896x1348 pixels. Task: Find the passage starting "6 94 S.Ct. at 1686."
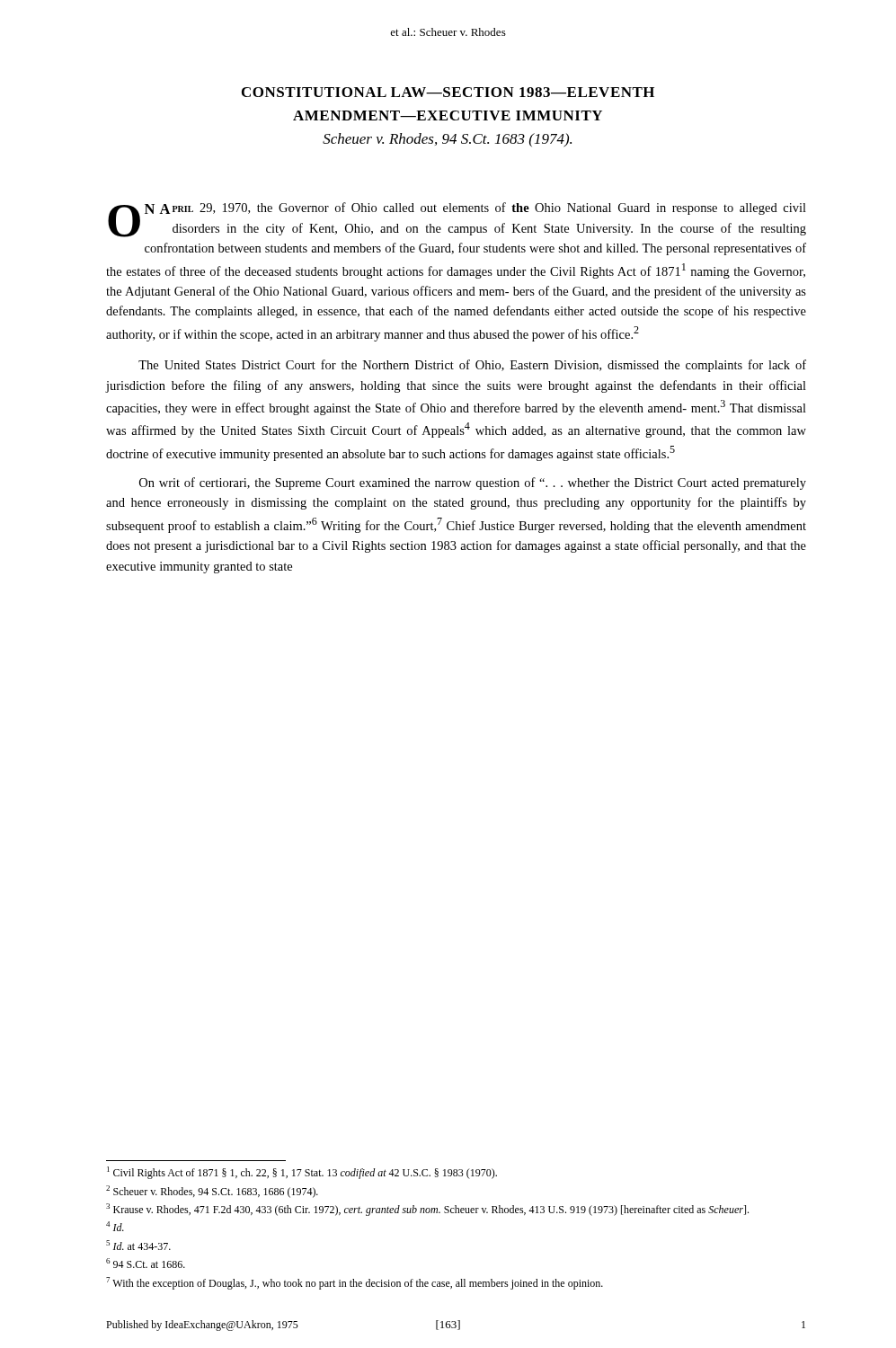[x=146, y=1264]
